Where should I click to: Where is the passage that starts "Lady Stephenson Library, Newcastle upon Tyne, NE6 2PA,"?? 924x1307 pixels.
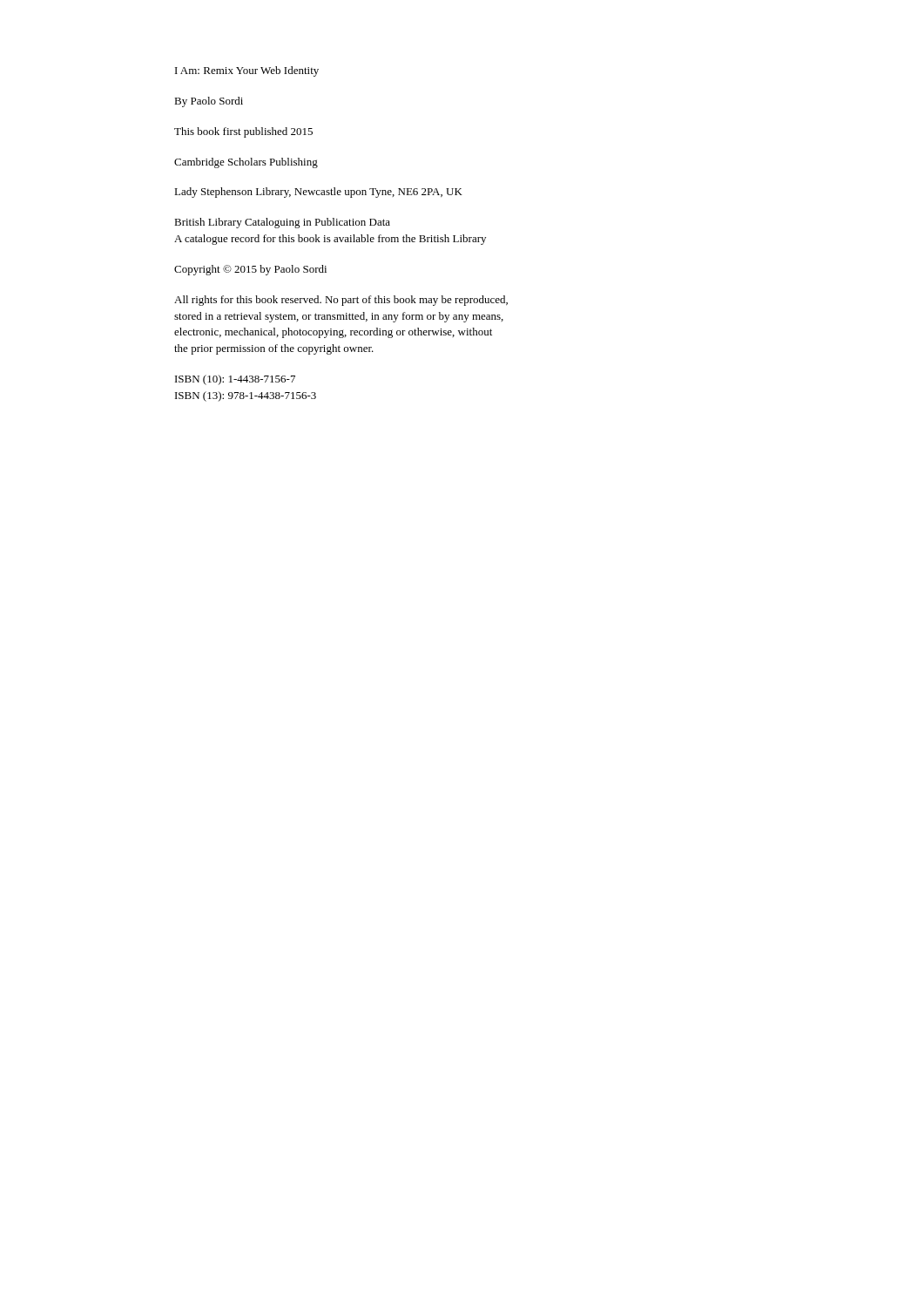tap(318, 192)
